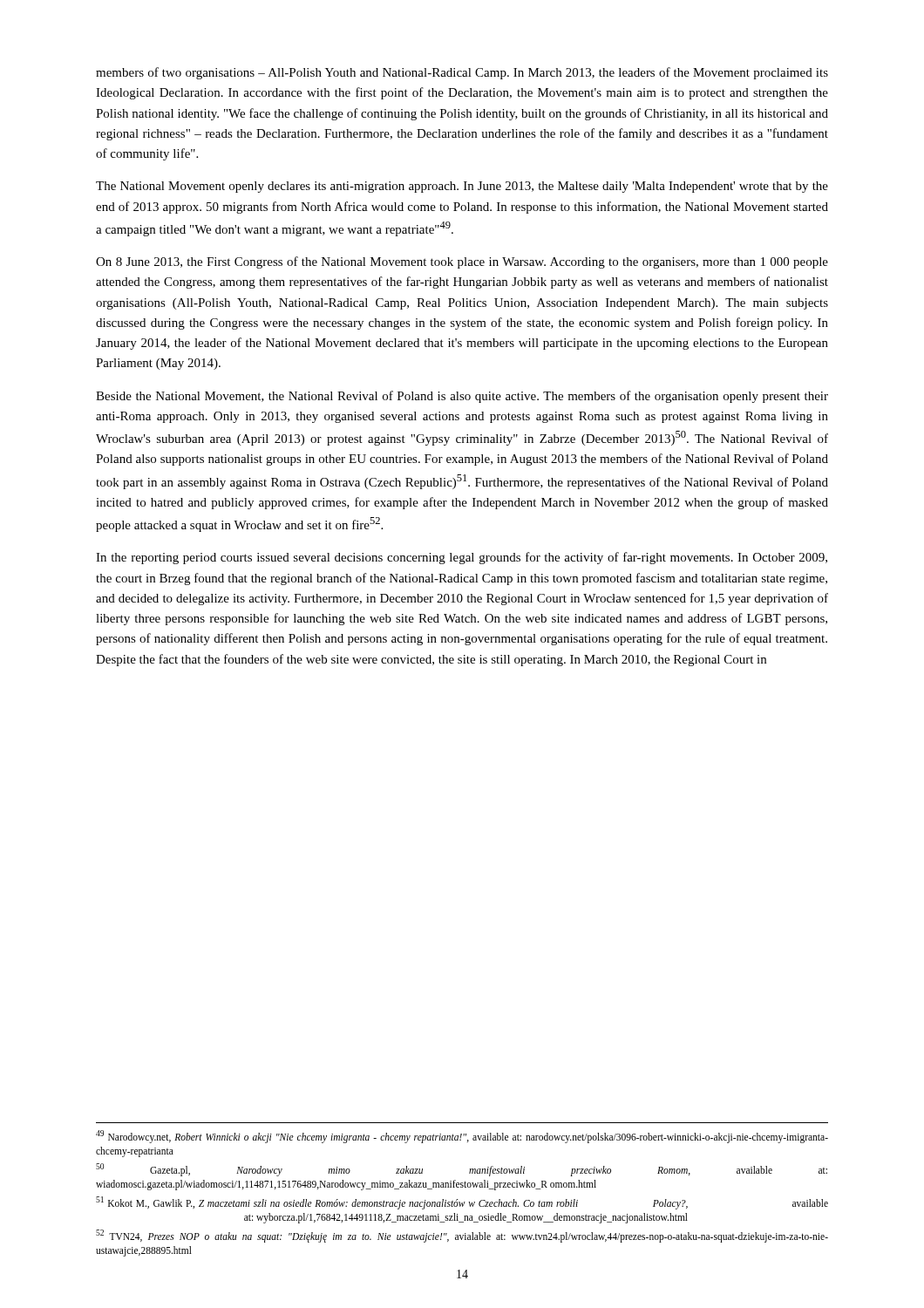Click on the passage starting "50 Gazeta.pl, Narodowcy mimo zakazu"
Viewport: 924px width, 1308px height.
pos(462,1175)
